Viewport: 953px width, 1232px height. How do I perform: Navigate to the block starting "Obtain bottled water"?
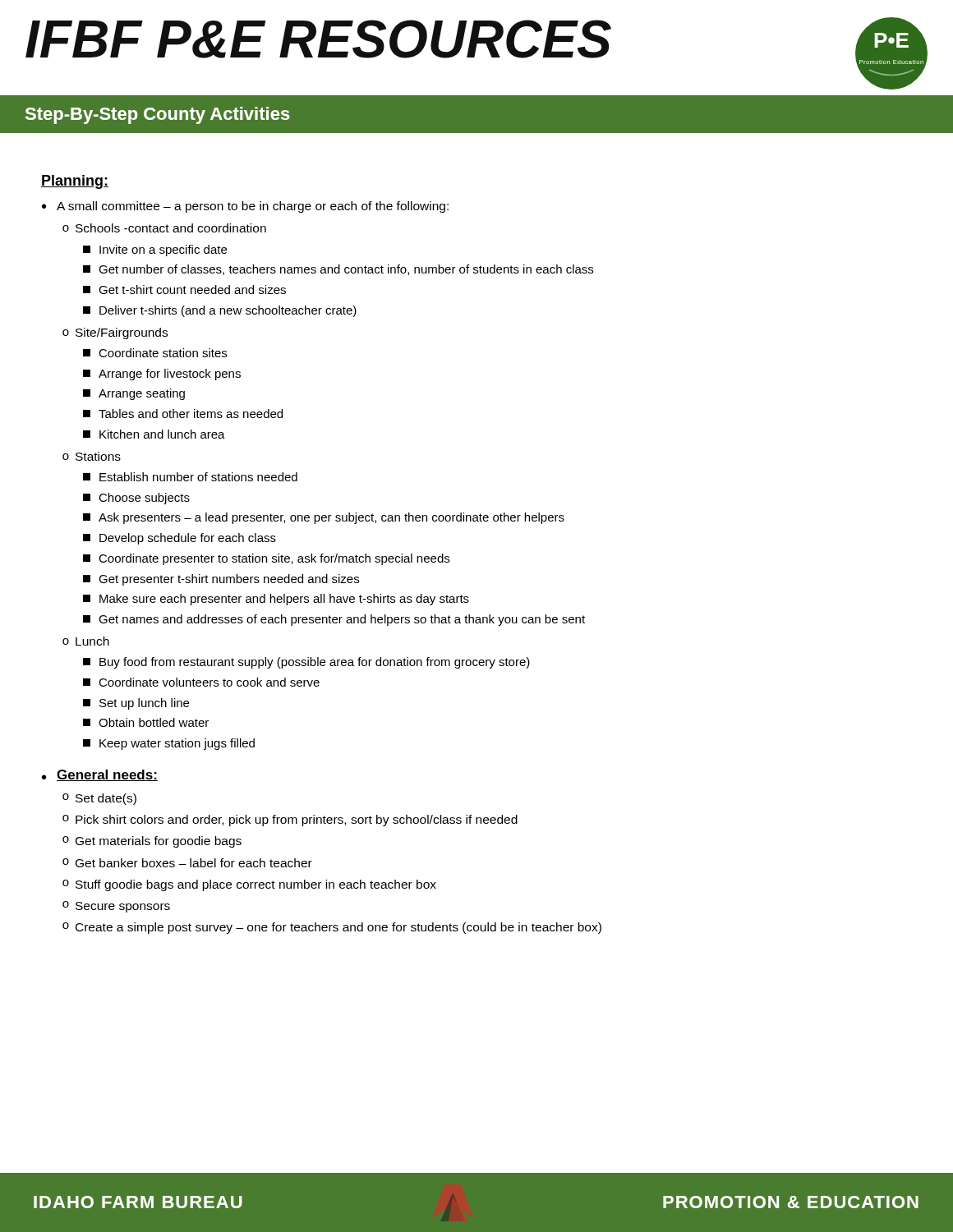click(146, 723)
